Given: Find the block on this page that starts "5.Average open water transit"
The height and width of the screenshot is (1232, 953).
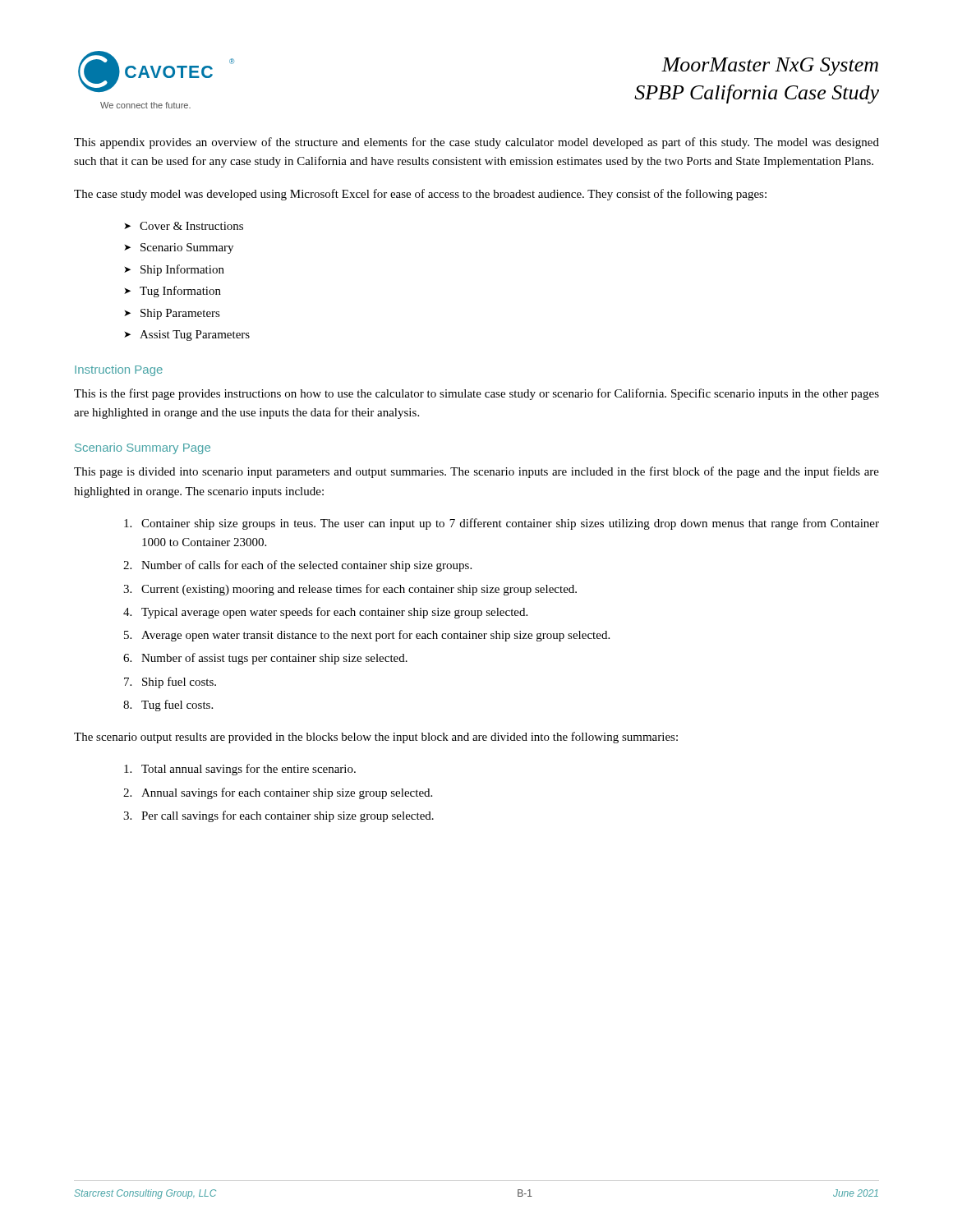Looking at the screenshot, I should (x=367, y=635).
